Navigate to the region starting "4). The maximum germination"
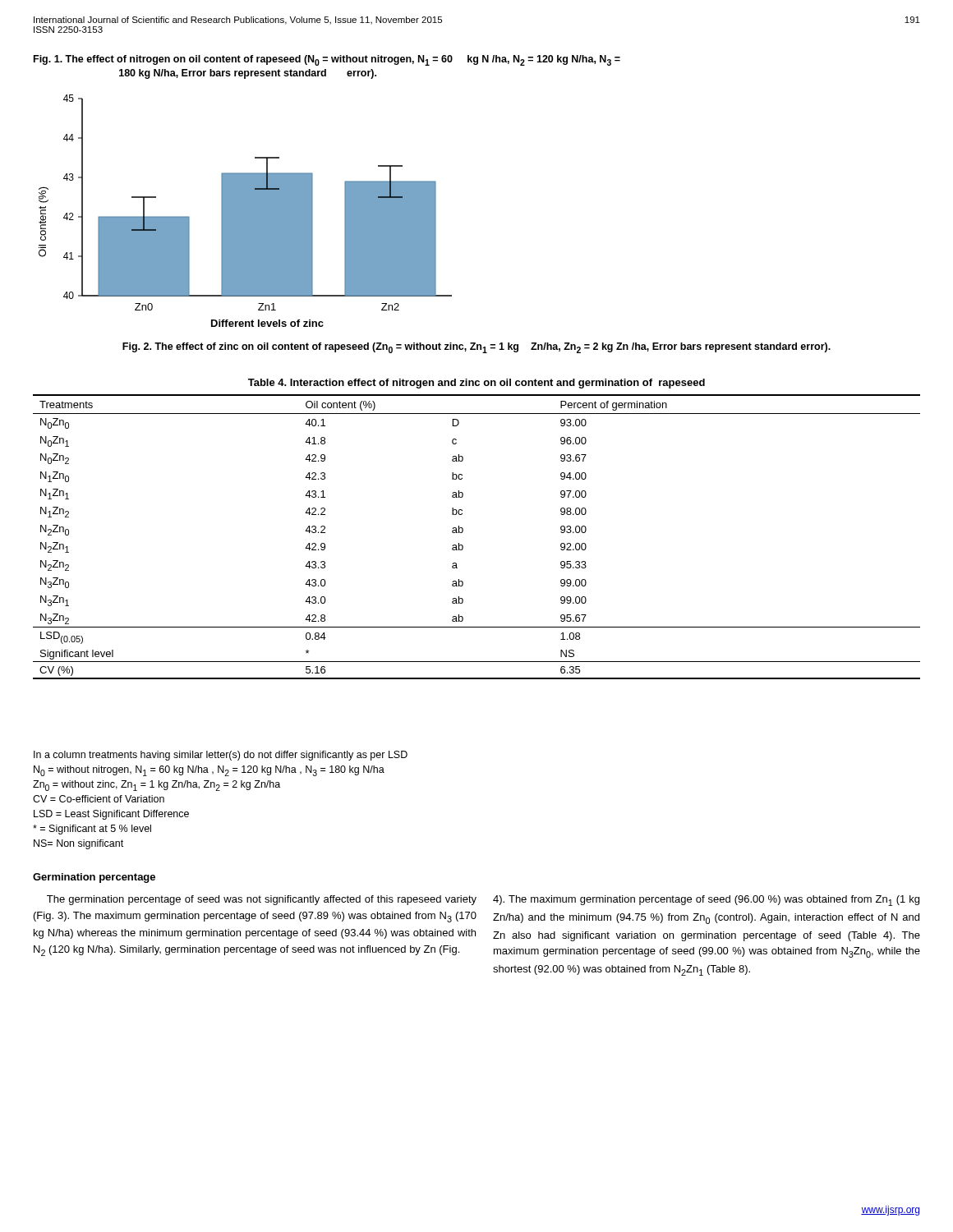This screenshot has width=953, height=1232. pyautogui.click(x=707, y=935)
